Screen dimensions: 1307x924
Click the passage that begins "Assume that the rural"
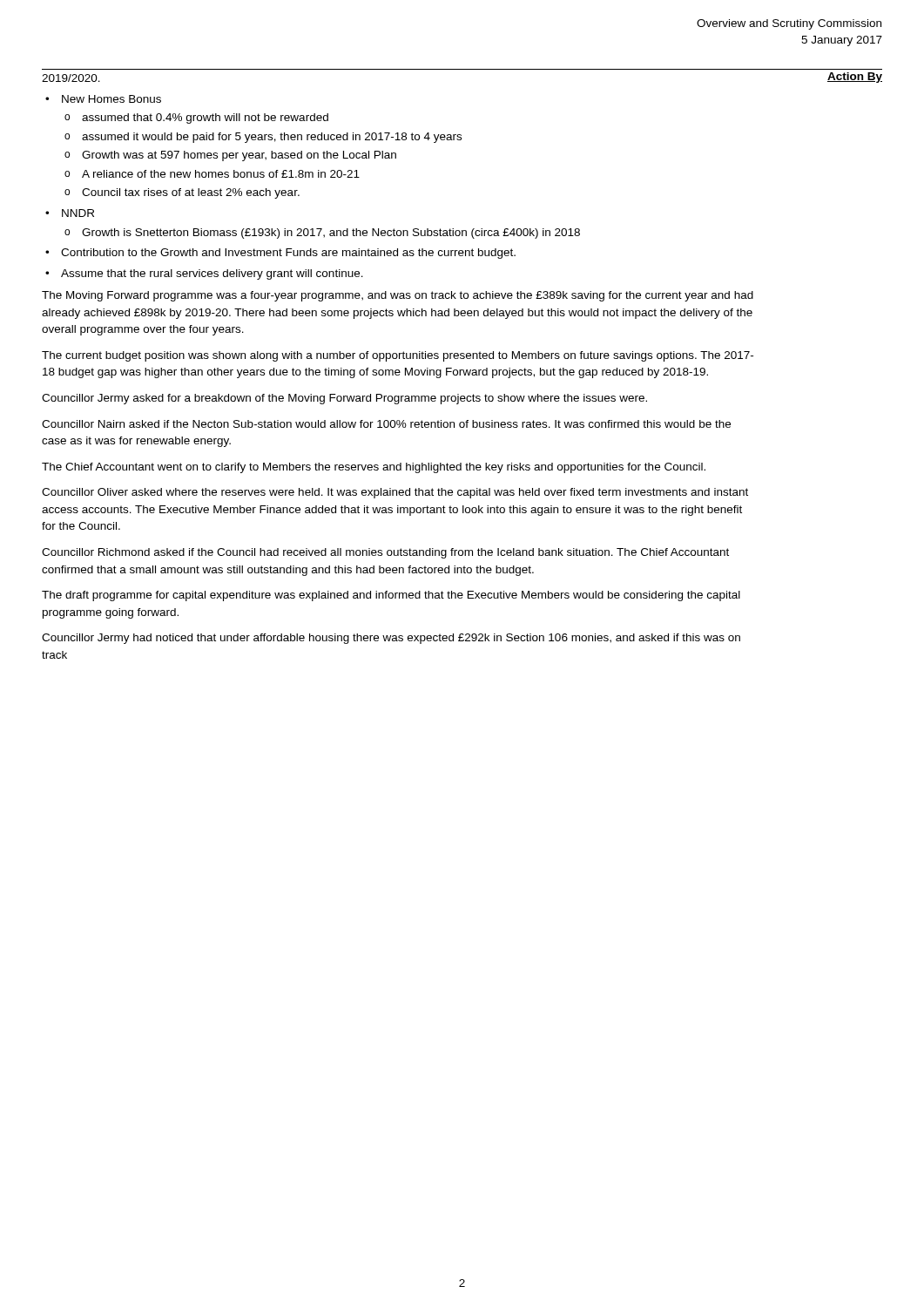pos(212,273)
